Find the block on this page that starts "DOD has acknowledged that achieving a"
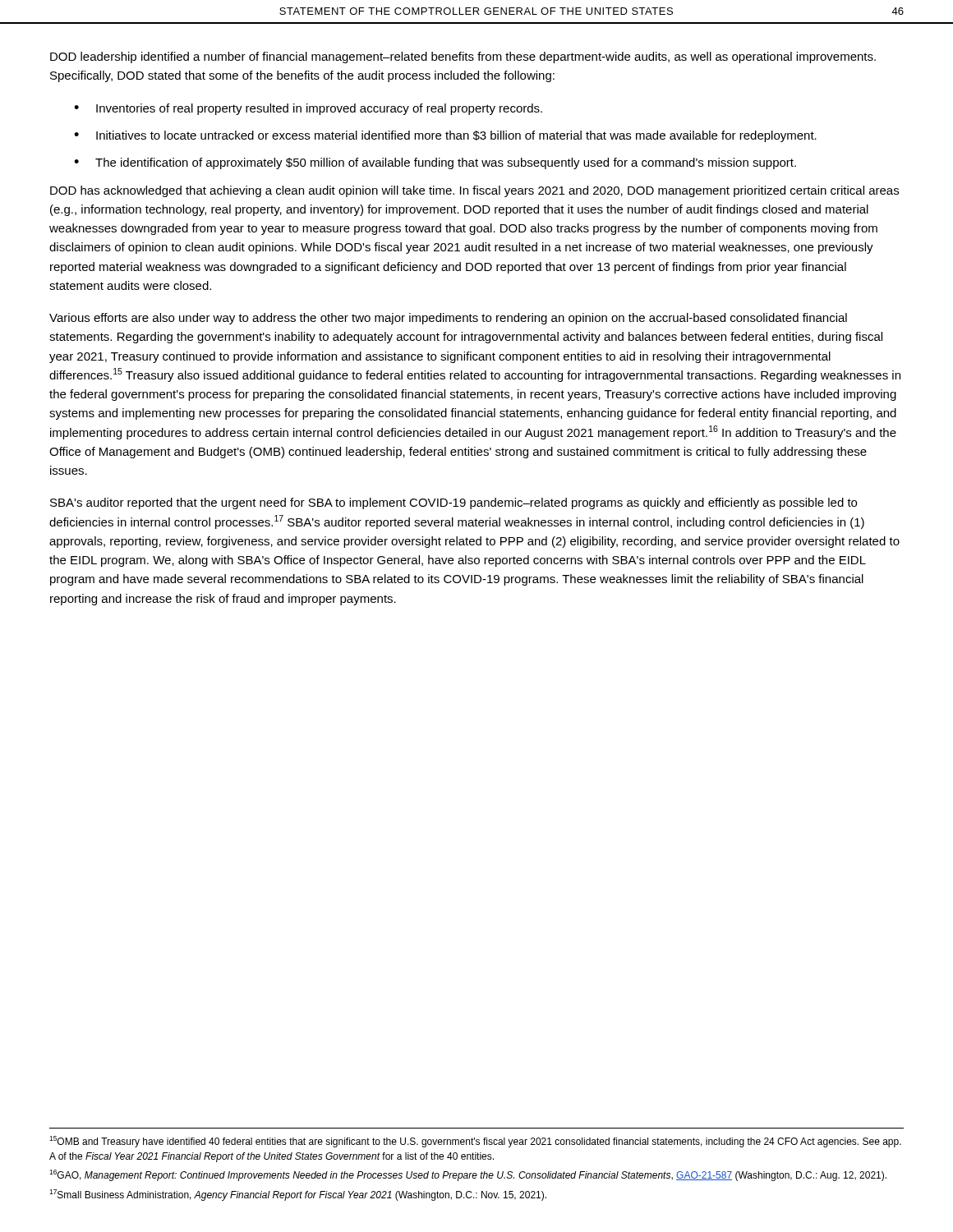This screenshot has width=953, height=1232. coord(474,238)
